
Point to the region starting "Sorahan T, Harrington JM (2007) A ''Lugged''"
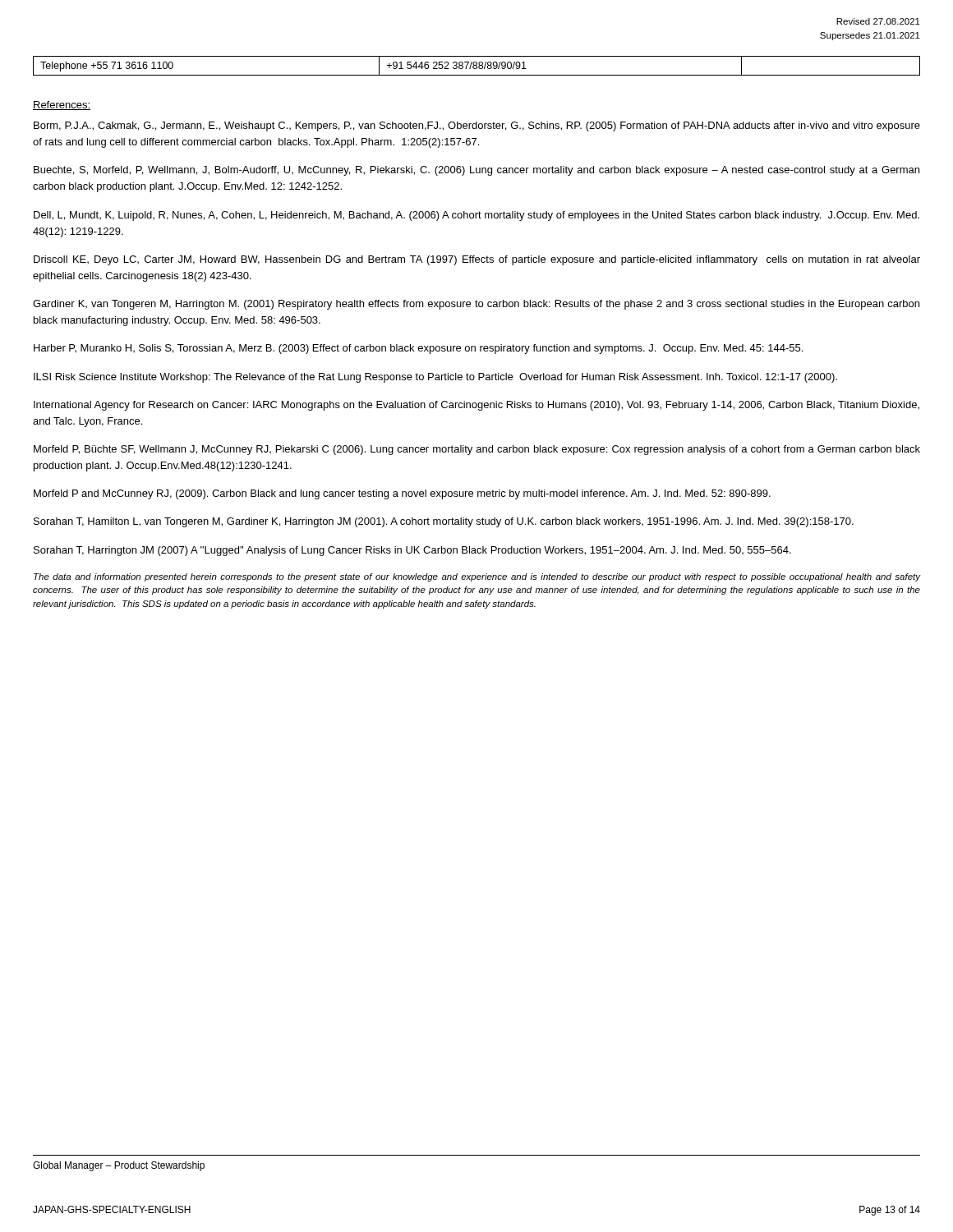412,549
